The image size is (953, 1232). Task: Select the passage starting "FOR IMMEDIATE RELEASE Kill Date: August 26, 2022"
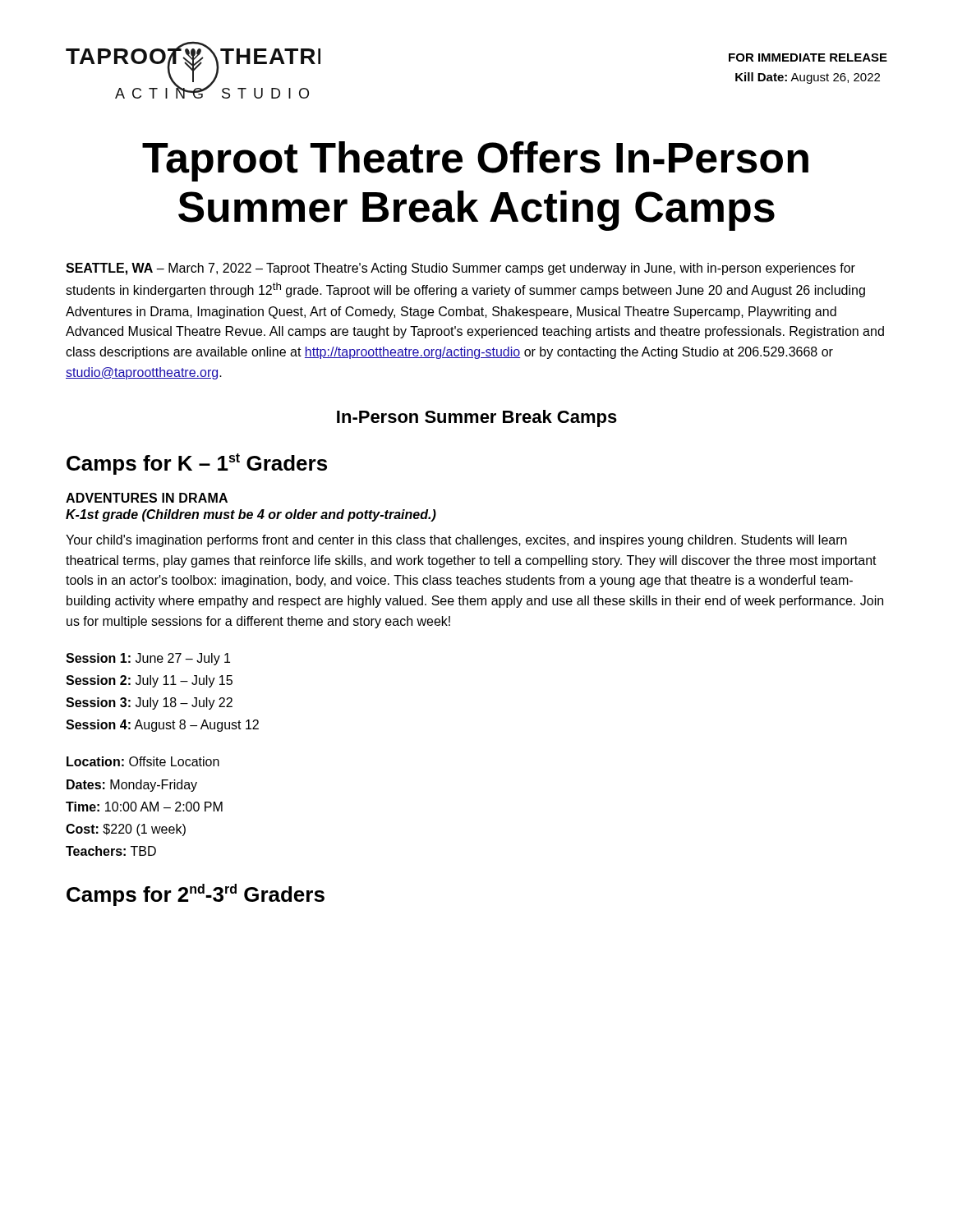point(808,67)
